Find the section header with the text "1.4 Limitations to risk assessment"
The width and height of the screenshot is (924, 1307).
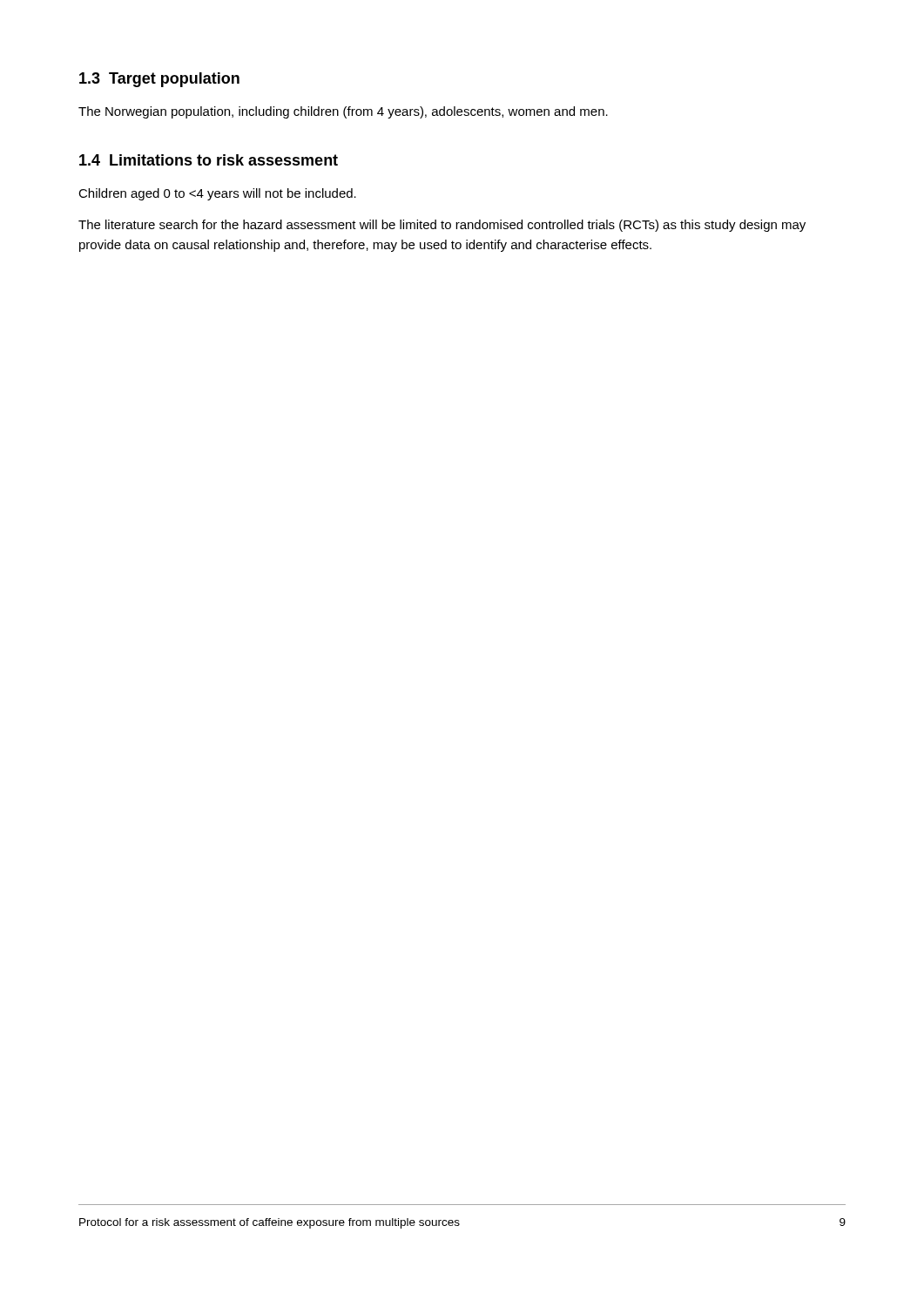pos(208,160)
